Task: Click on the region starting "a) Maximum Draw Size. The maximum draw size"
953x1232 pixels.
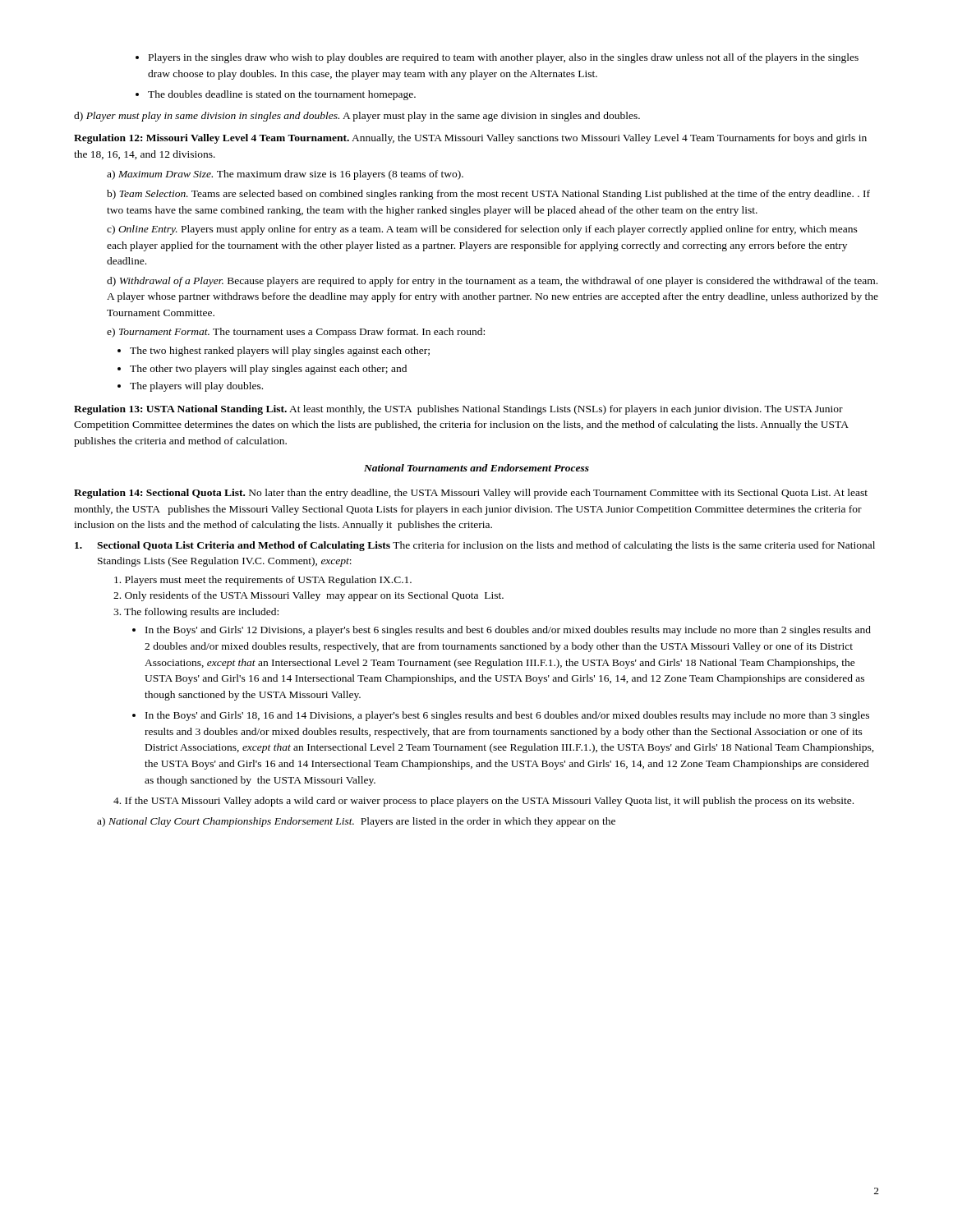Action: (285, 174)
